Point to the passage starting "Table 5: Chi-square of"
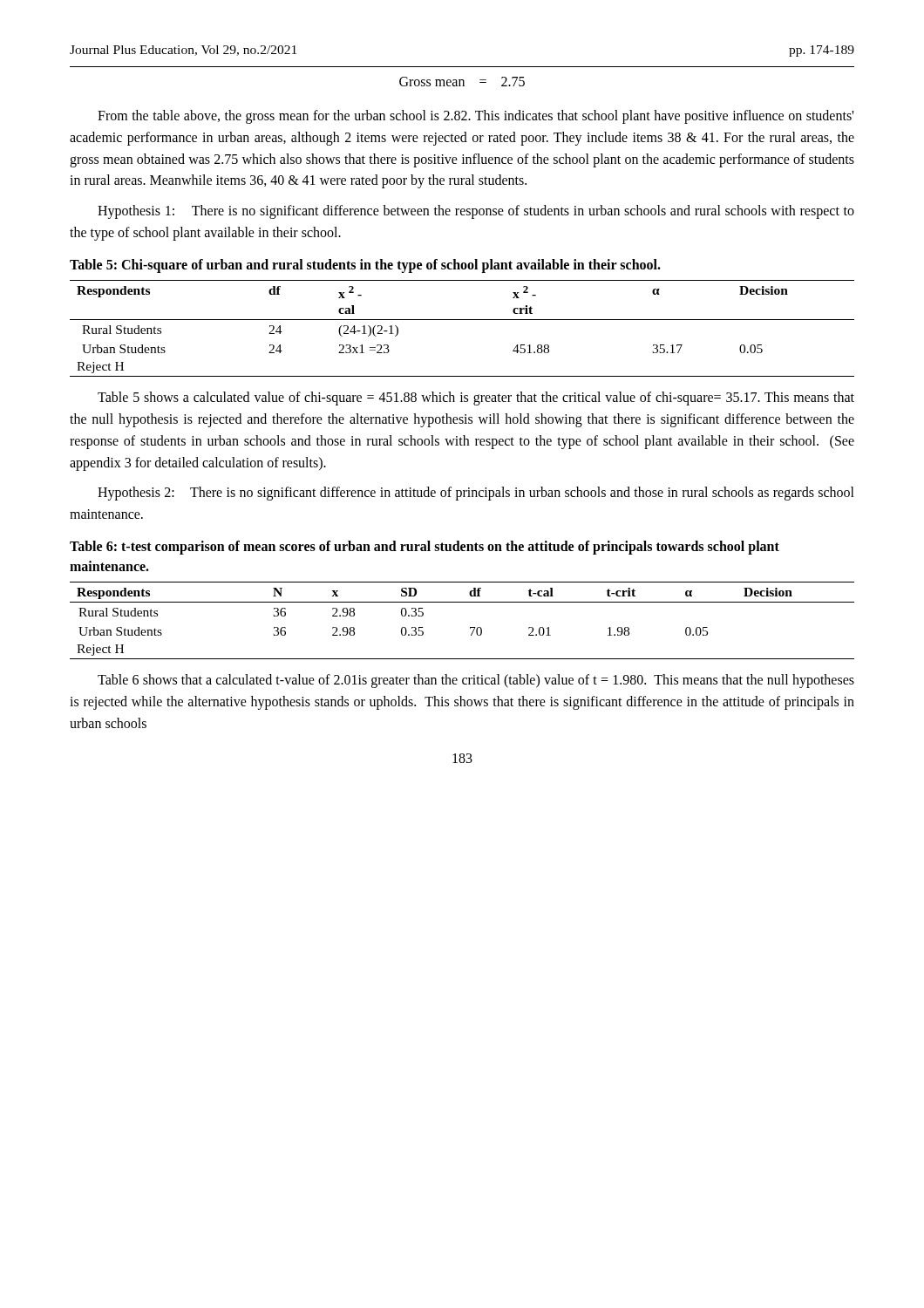924x1308 pixels. click(365, 264)
